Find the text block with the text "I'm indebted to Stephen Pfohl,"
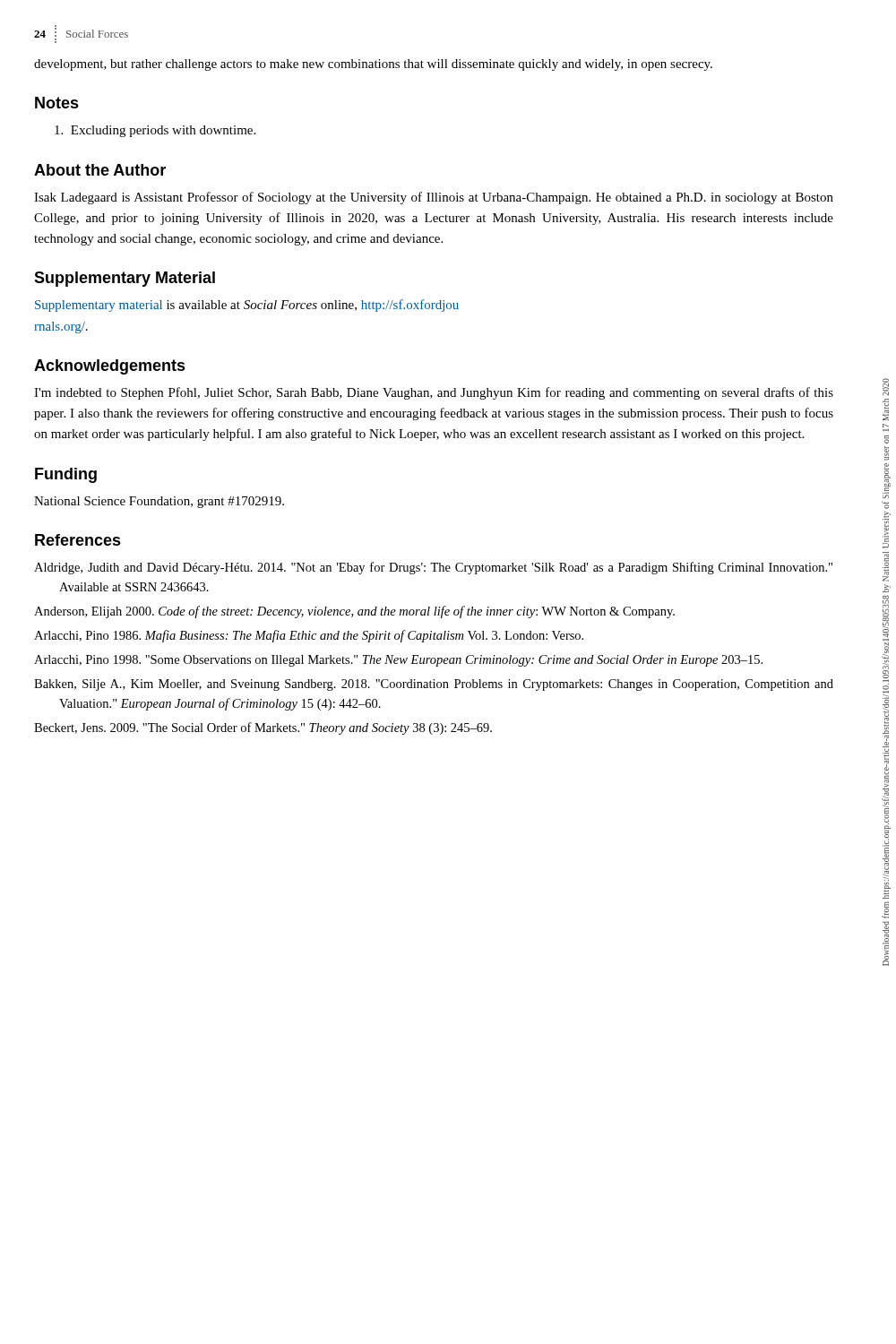This screenshot has height=1344, width=896. click(434, 413)
